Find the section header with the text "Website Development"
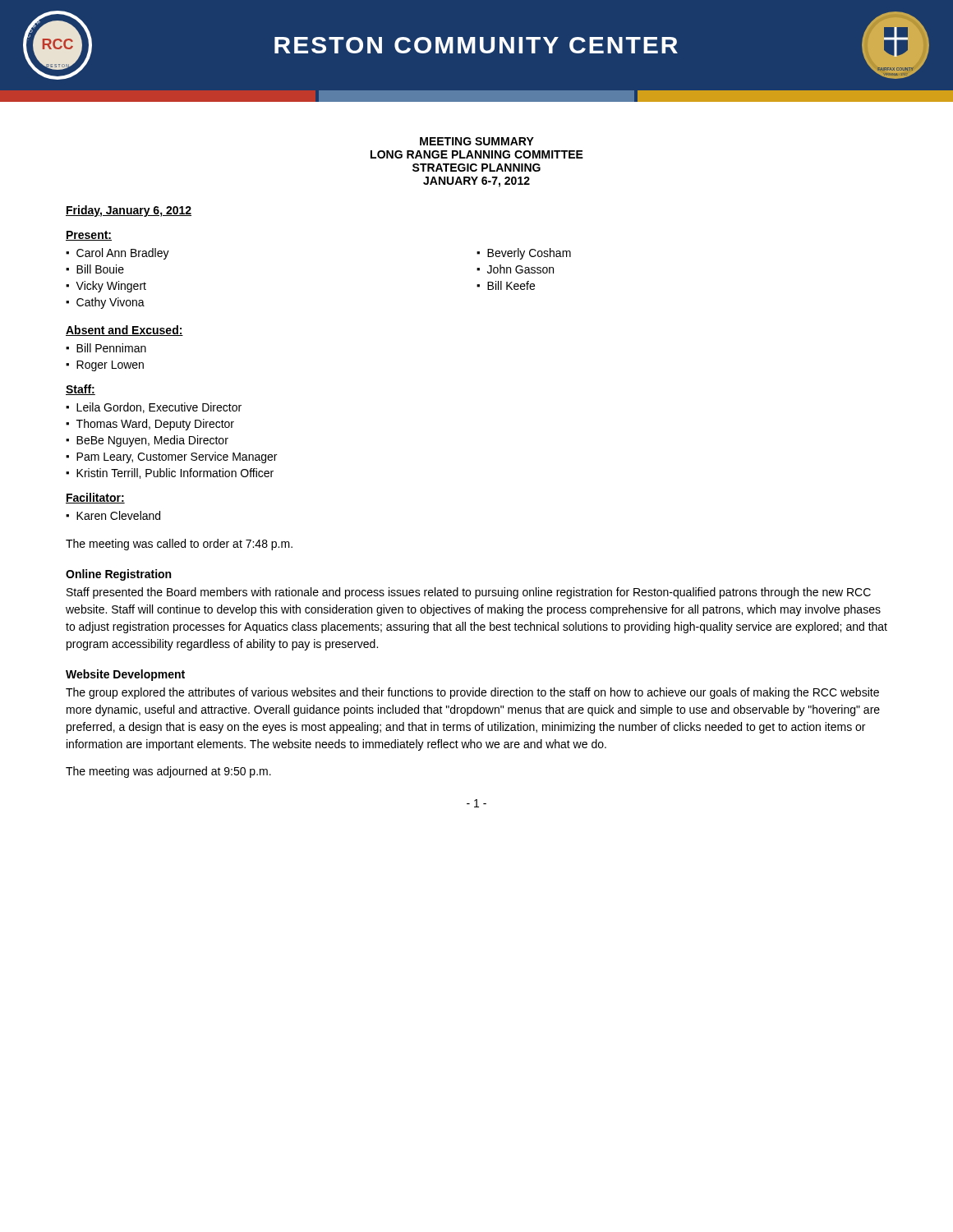The height and width of the screenshot is (1232, 953). (x=125, y=674)
